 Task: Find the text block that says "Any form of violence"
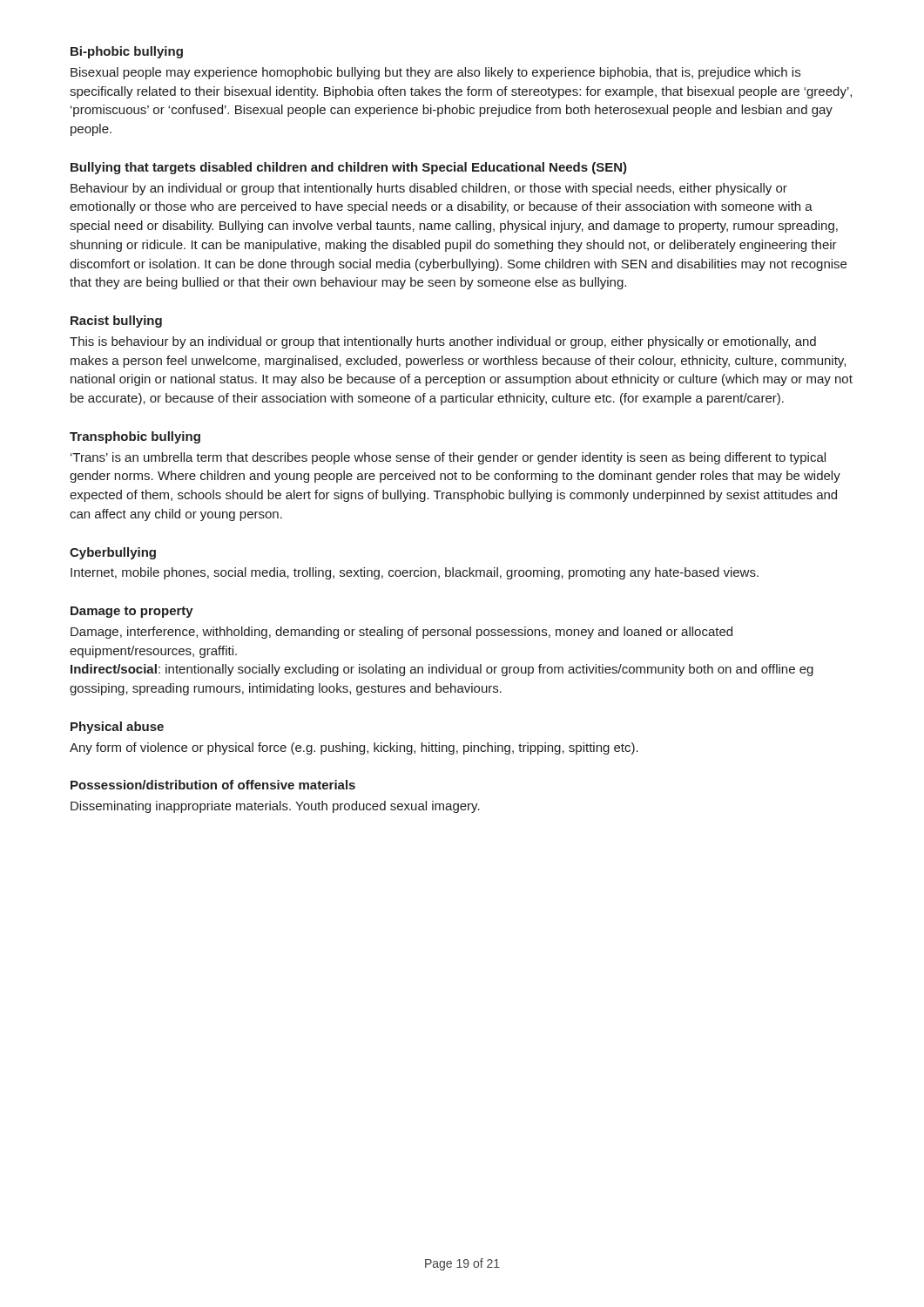[354, 747]
